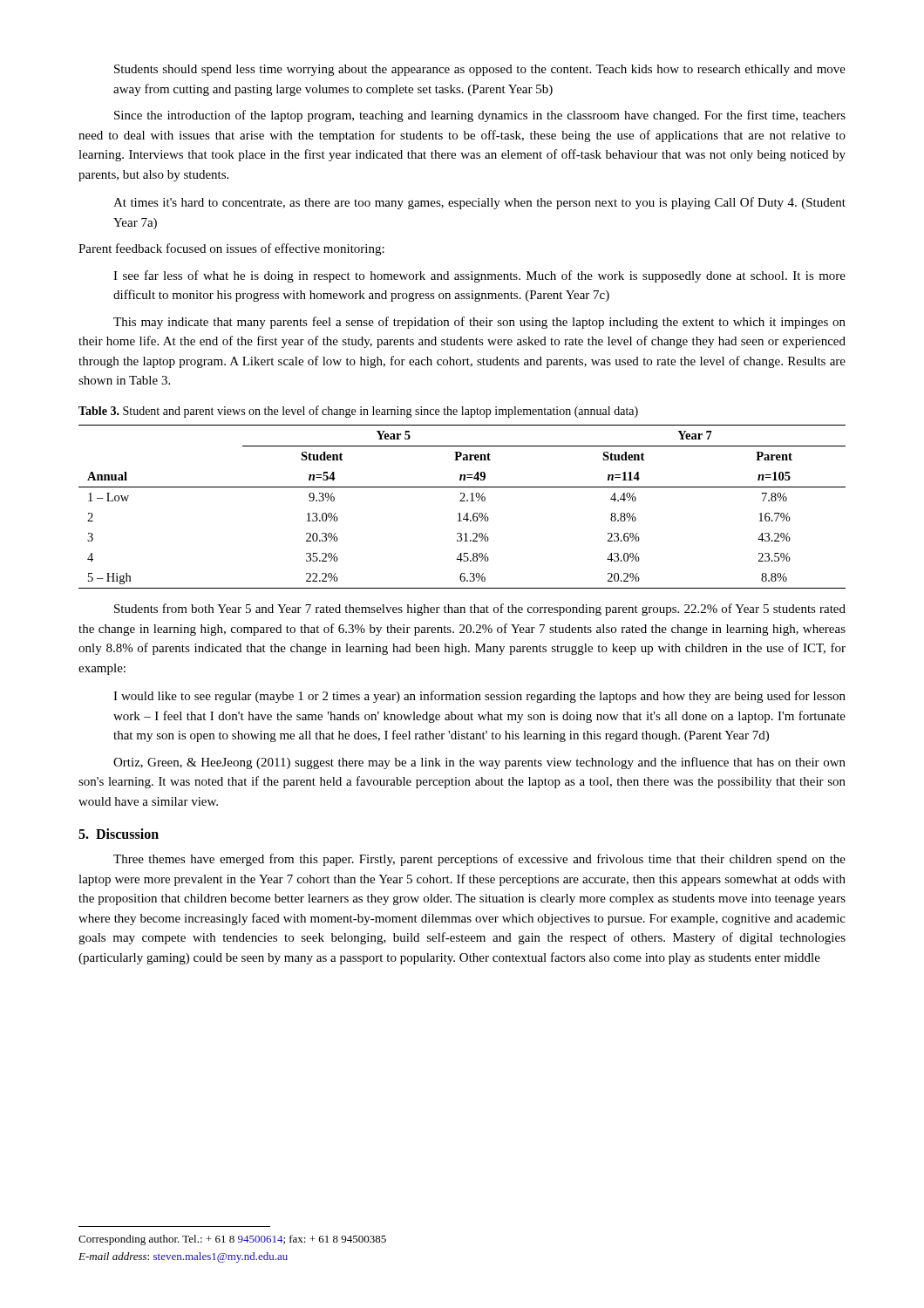The height and width of the screenshot is (1308, 924).
Task: Find the passage starting "5. Discussion"
Action: (119, 834)
